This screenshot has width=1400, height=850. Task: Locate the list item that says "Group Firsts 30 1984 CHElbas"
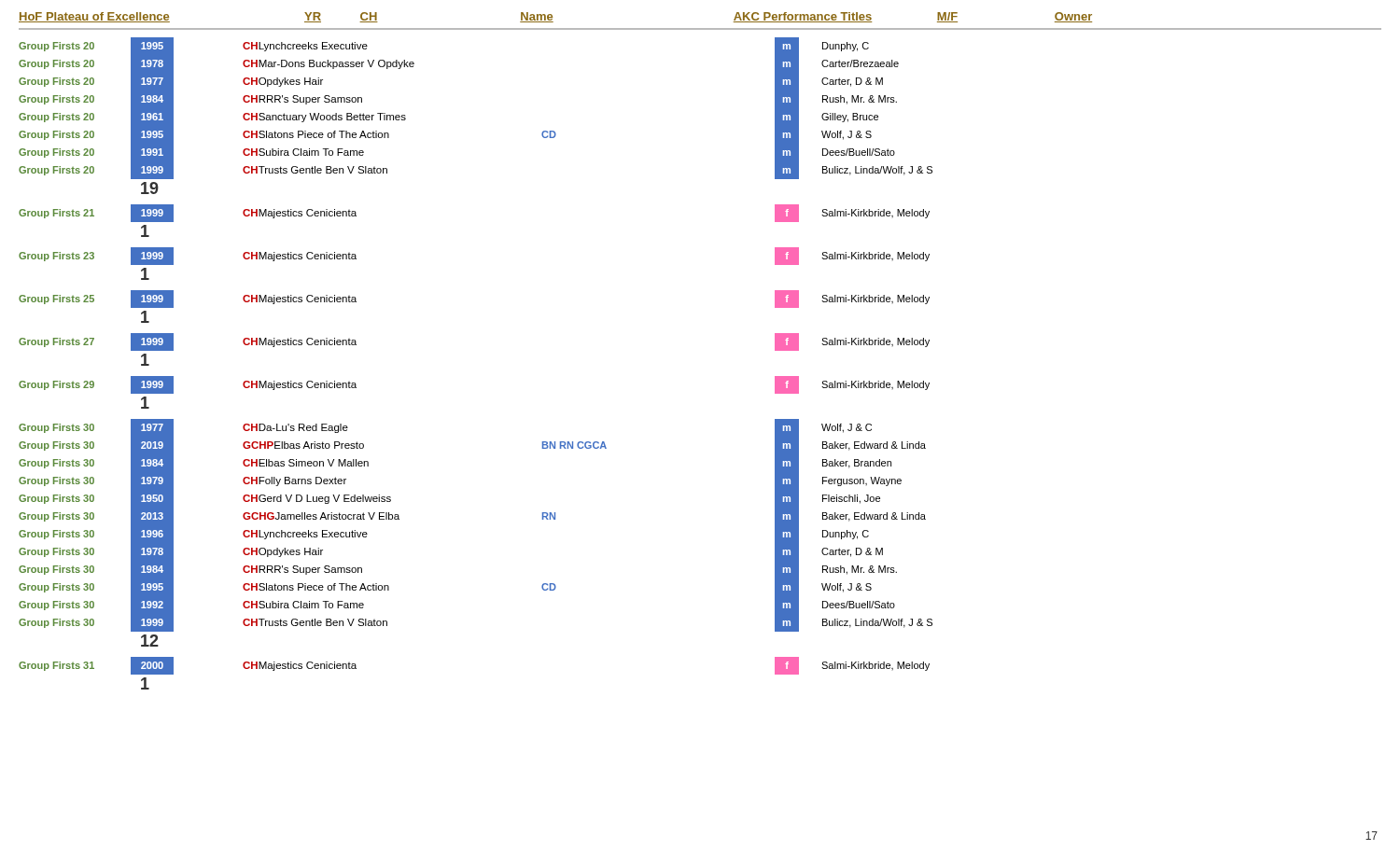56,463
